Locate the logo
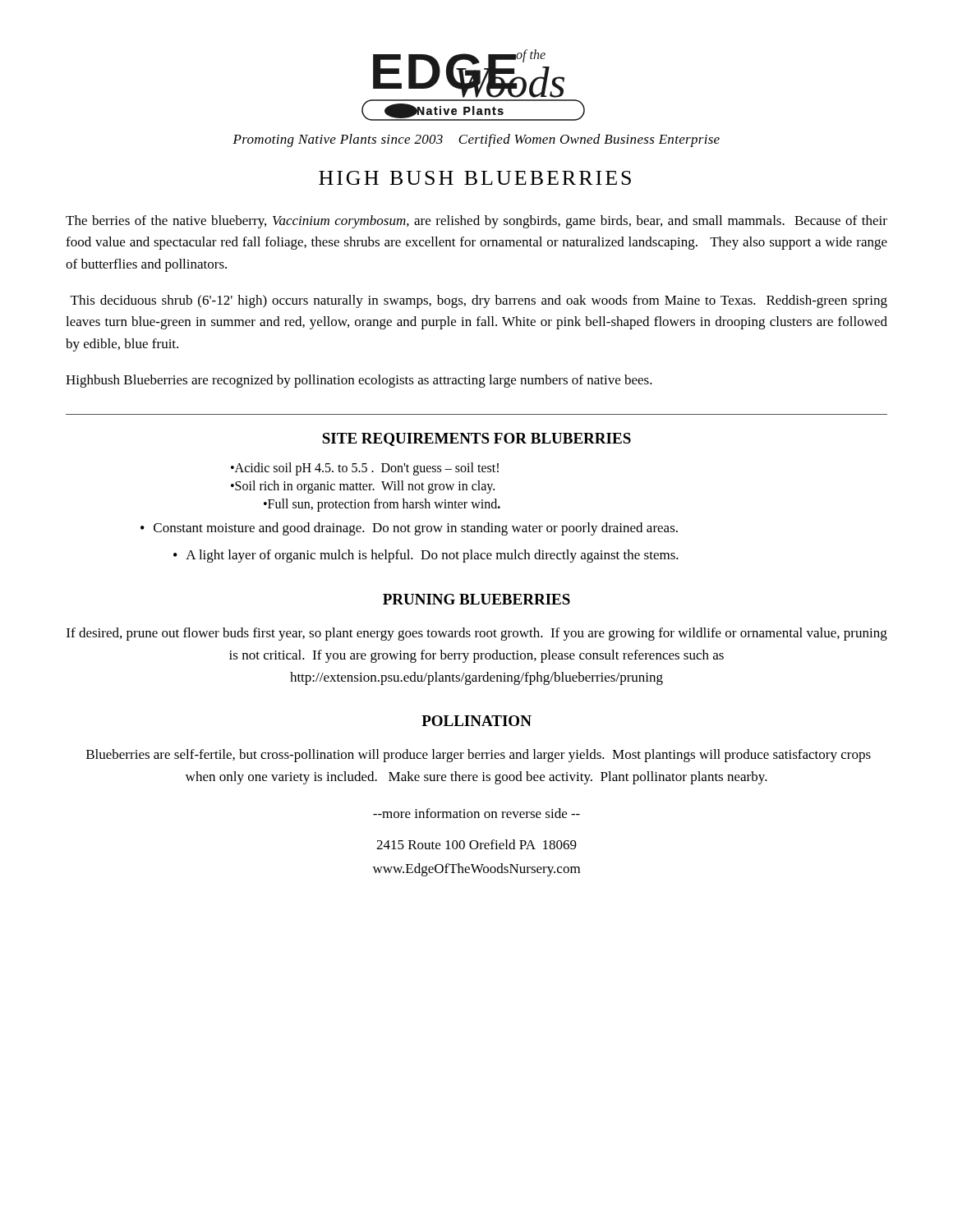This screenshot has height=1232, width=953. 476,80
